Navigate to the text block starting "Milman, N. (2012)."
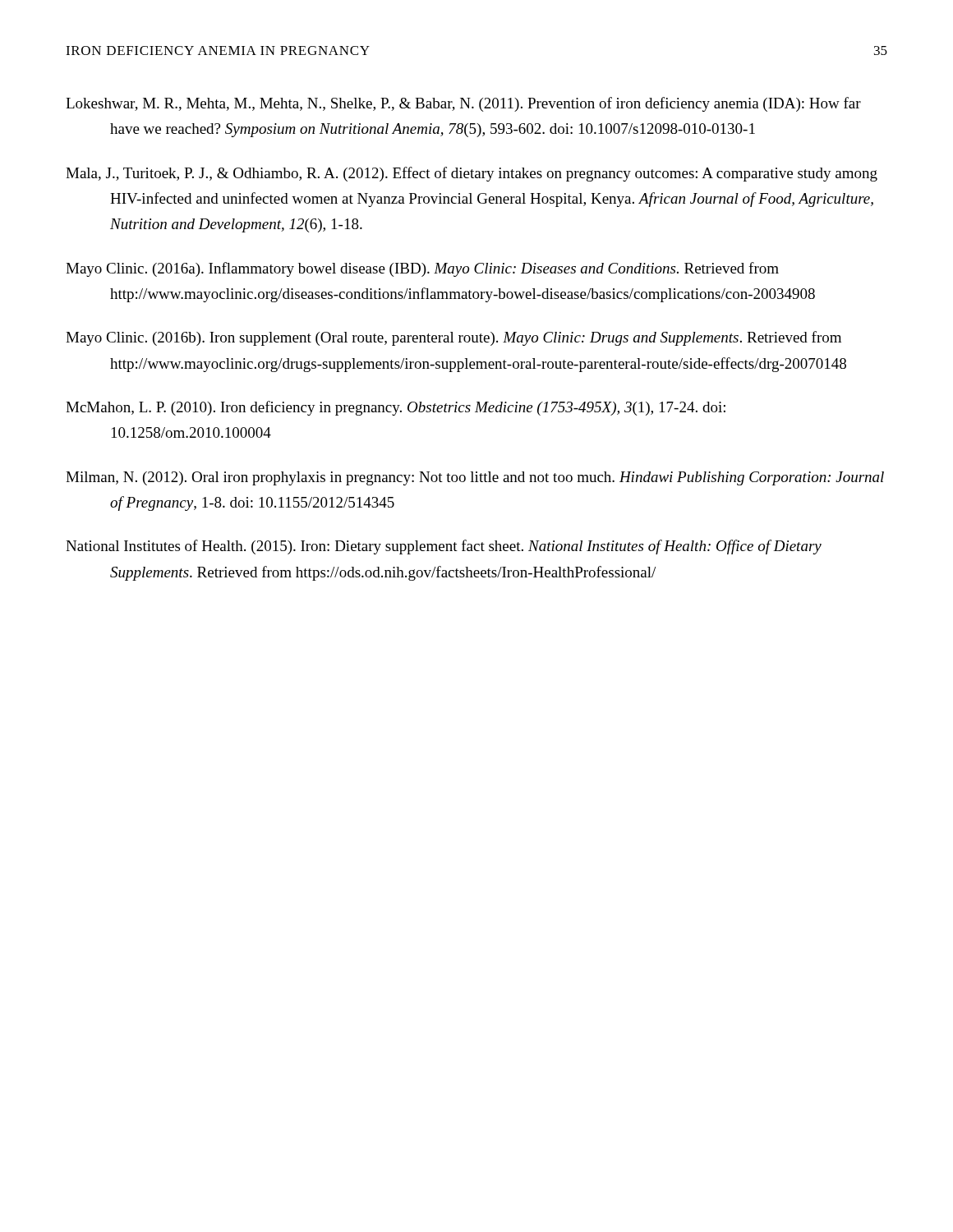Image resolution: width=953 pixels, height=1232 pixels. pyautogui.click(x=475, y=490)
